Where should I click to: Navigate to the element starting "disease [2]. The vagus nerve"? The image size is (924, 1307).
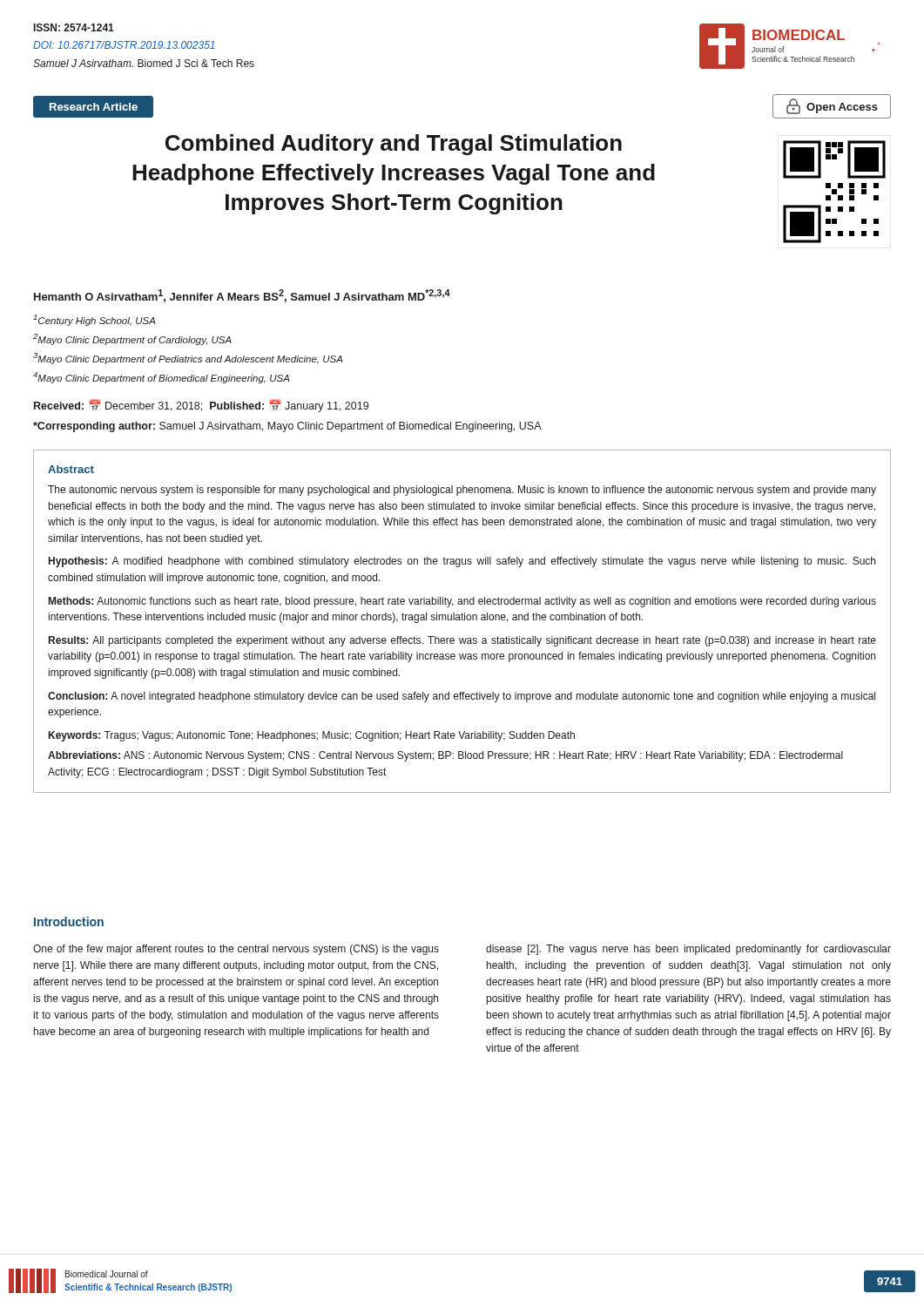[x=688, y=998]
